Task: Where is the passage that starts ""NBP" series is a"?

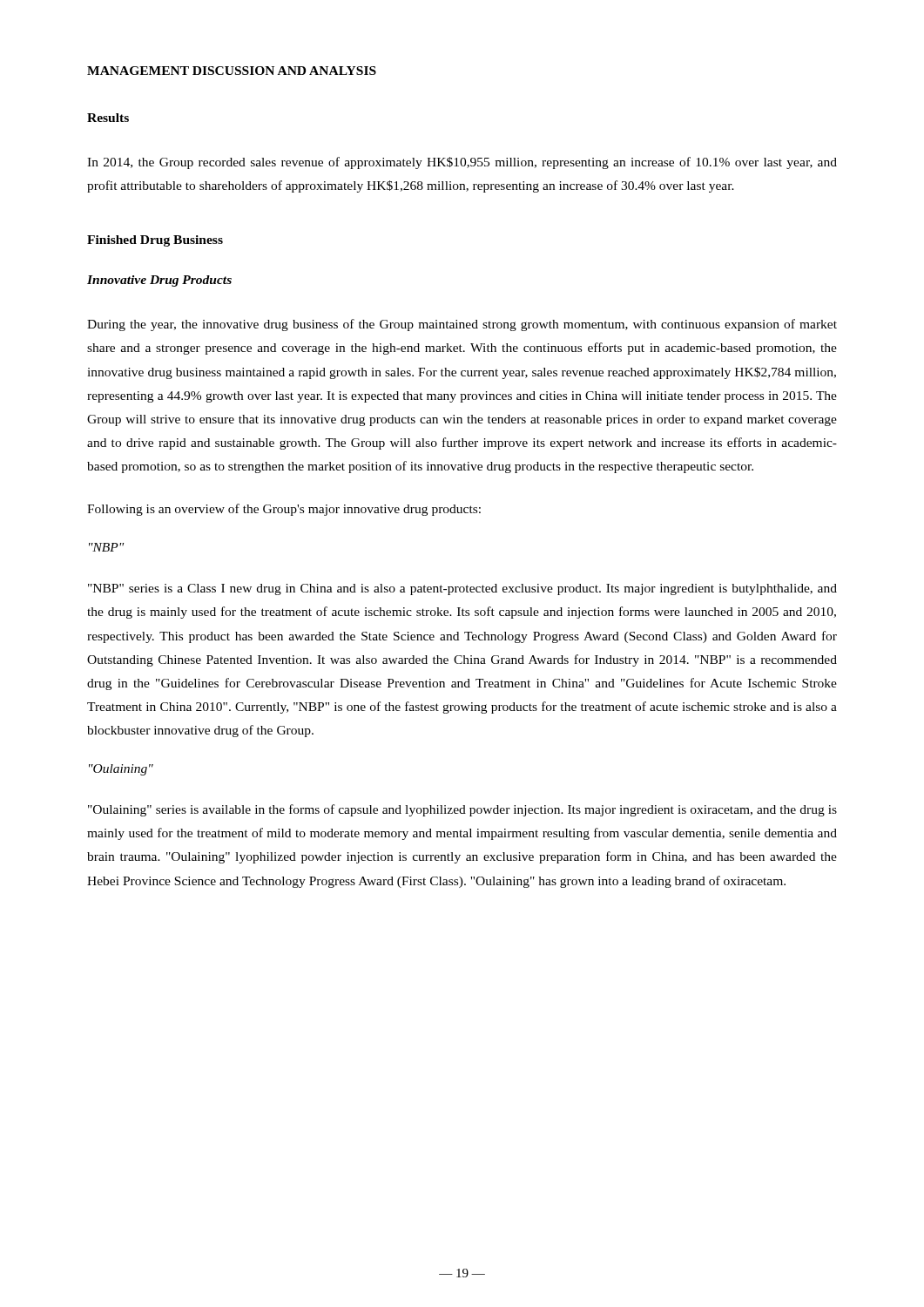Action: [462, 659]
